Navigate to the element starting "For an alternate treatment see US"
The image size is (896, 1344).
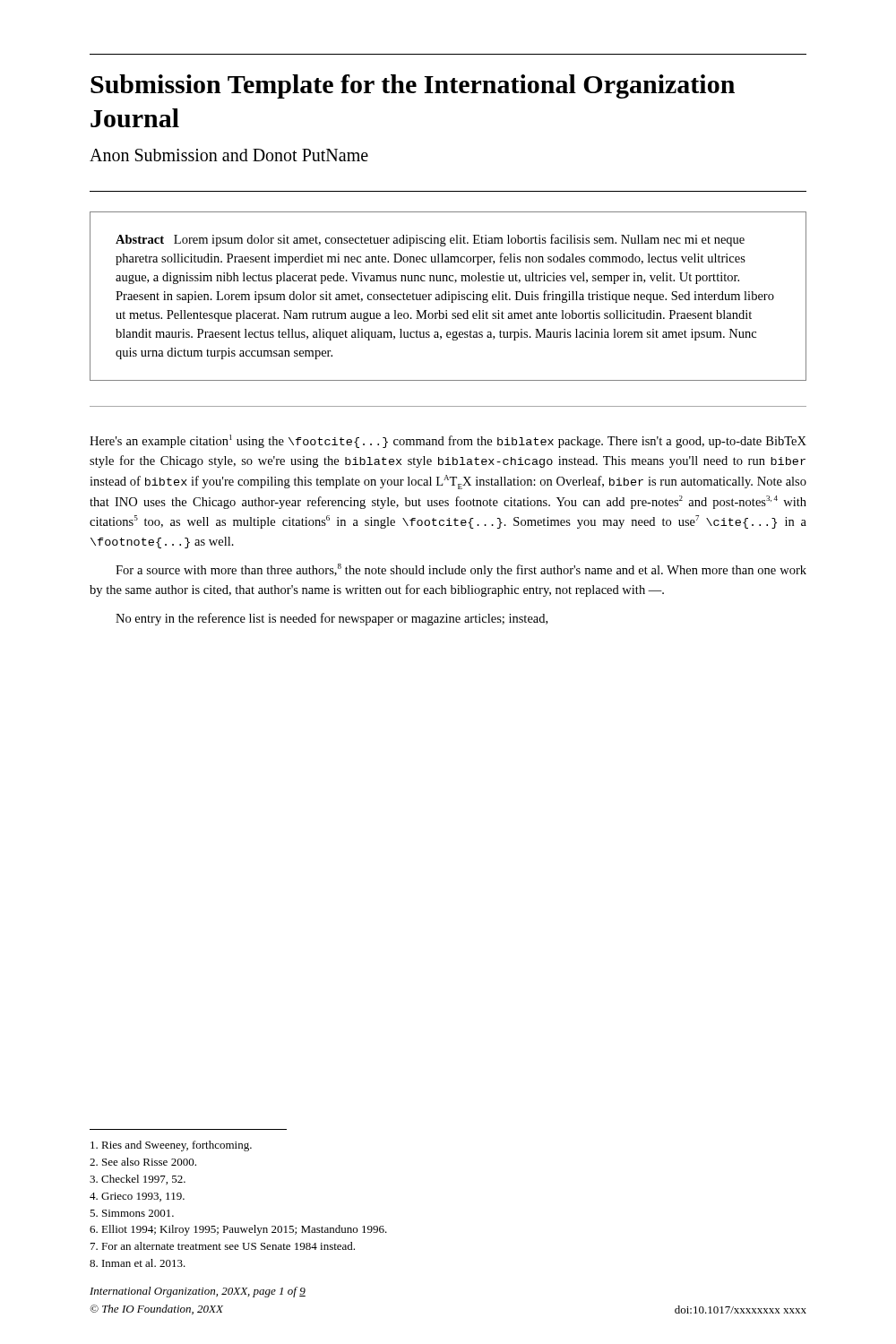[223, 1246]
